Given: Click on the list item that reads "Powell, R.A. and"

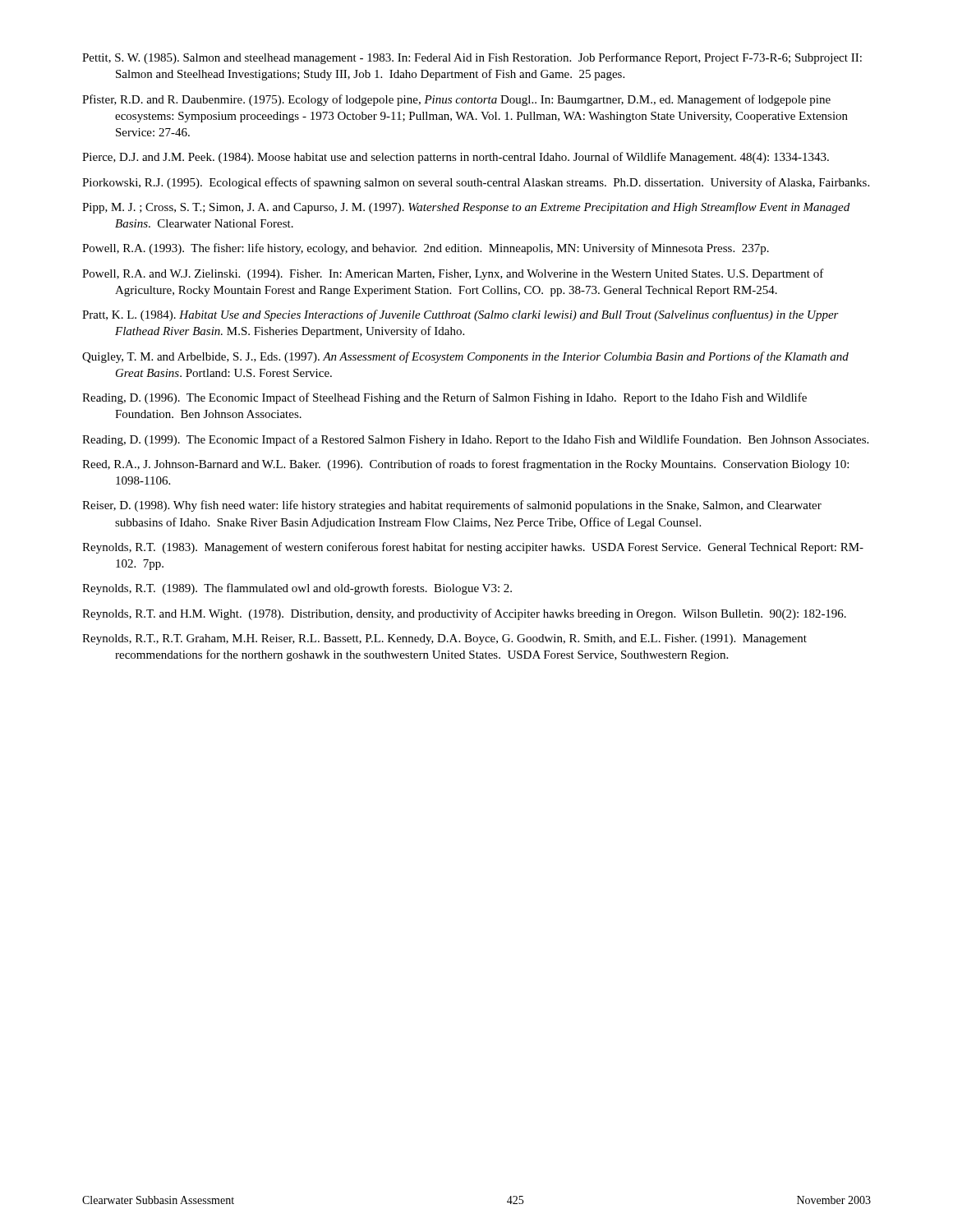Looking at the screenshot, I should point(453,281).
